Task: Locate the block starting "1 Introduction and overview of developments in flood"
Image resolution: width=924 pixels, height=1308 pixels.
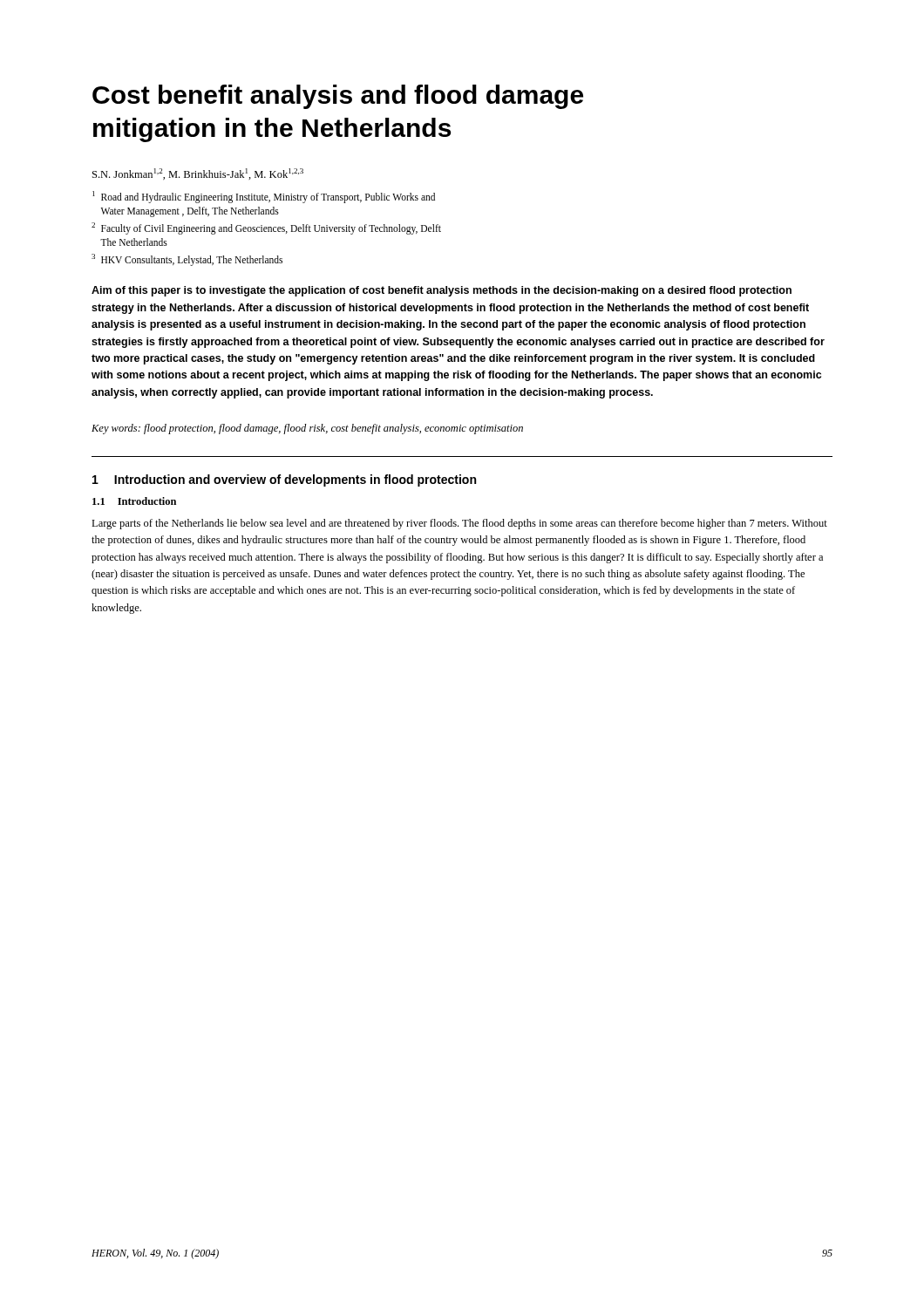Action: (x=284, y=479)
